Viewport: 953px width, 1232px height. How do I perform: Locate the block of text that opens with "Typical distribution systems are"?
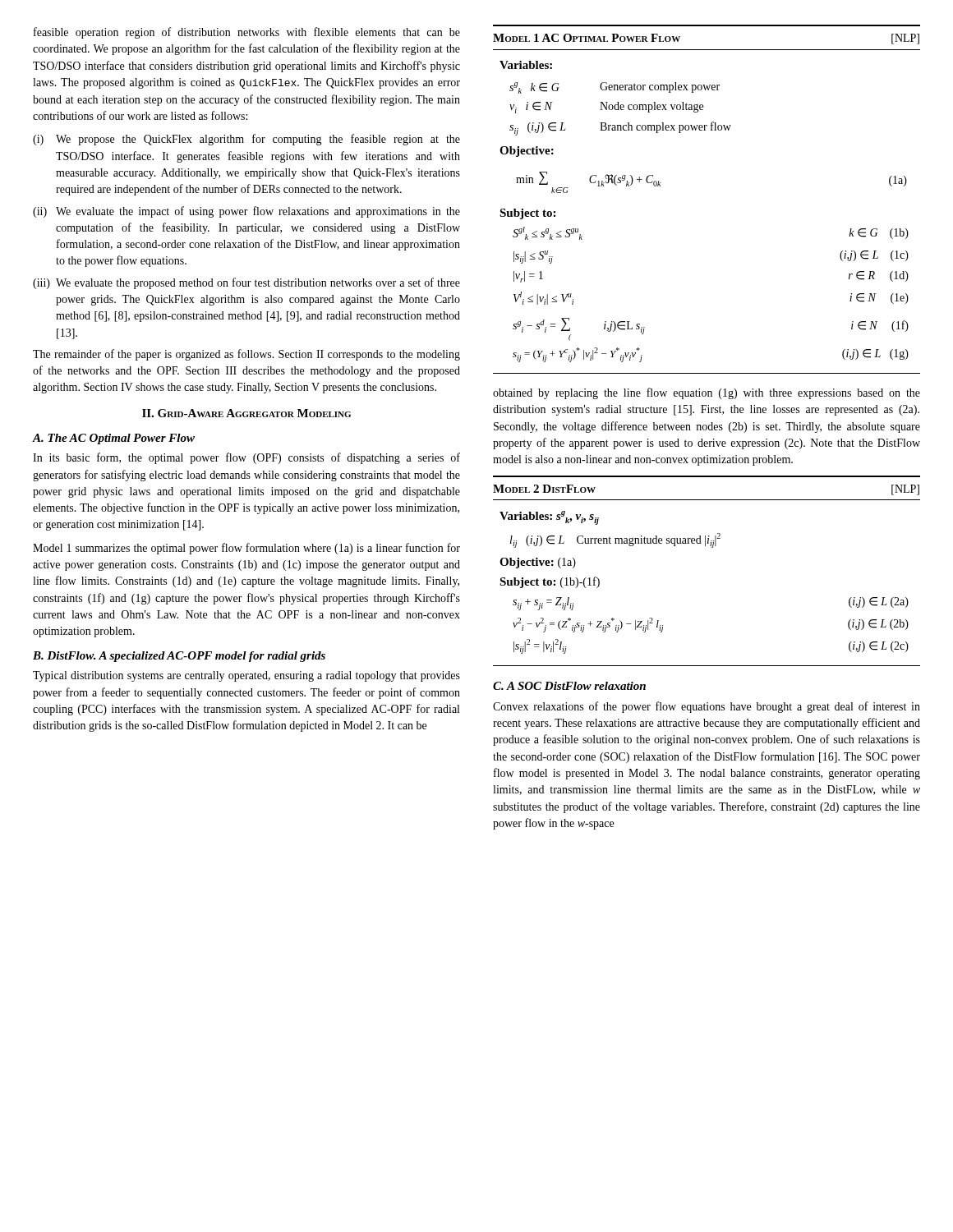tap(246, 701)
